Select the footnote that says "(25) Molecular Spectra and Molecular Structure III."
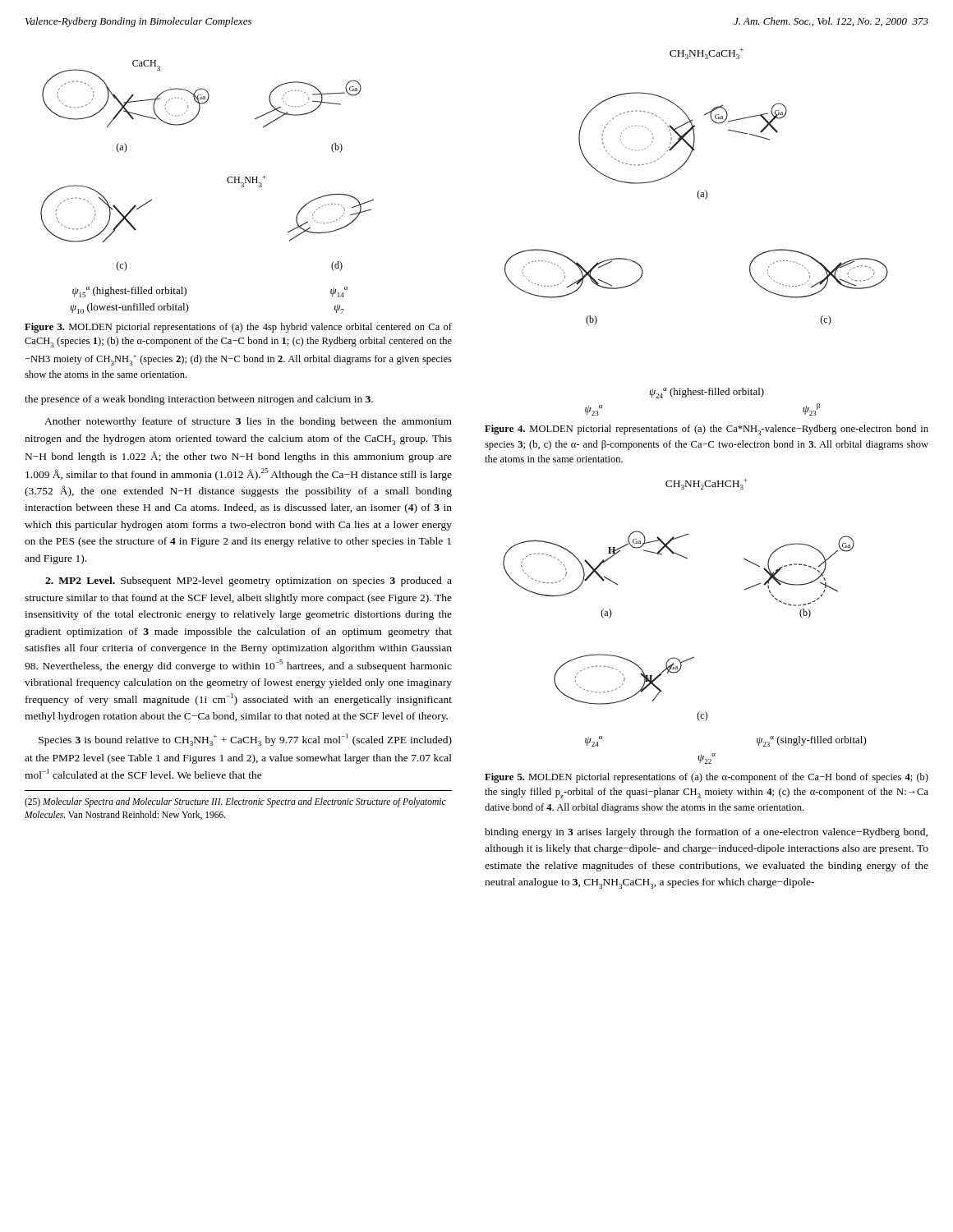 click(x=235, y=808)
